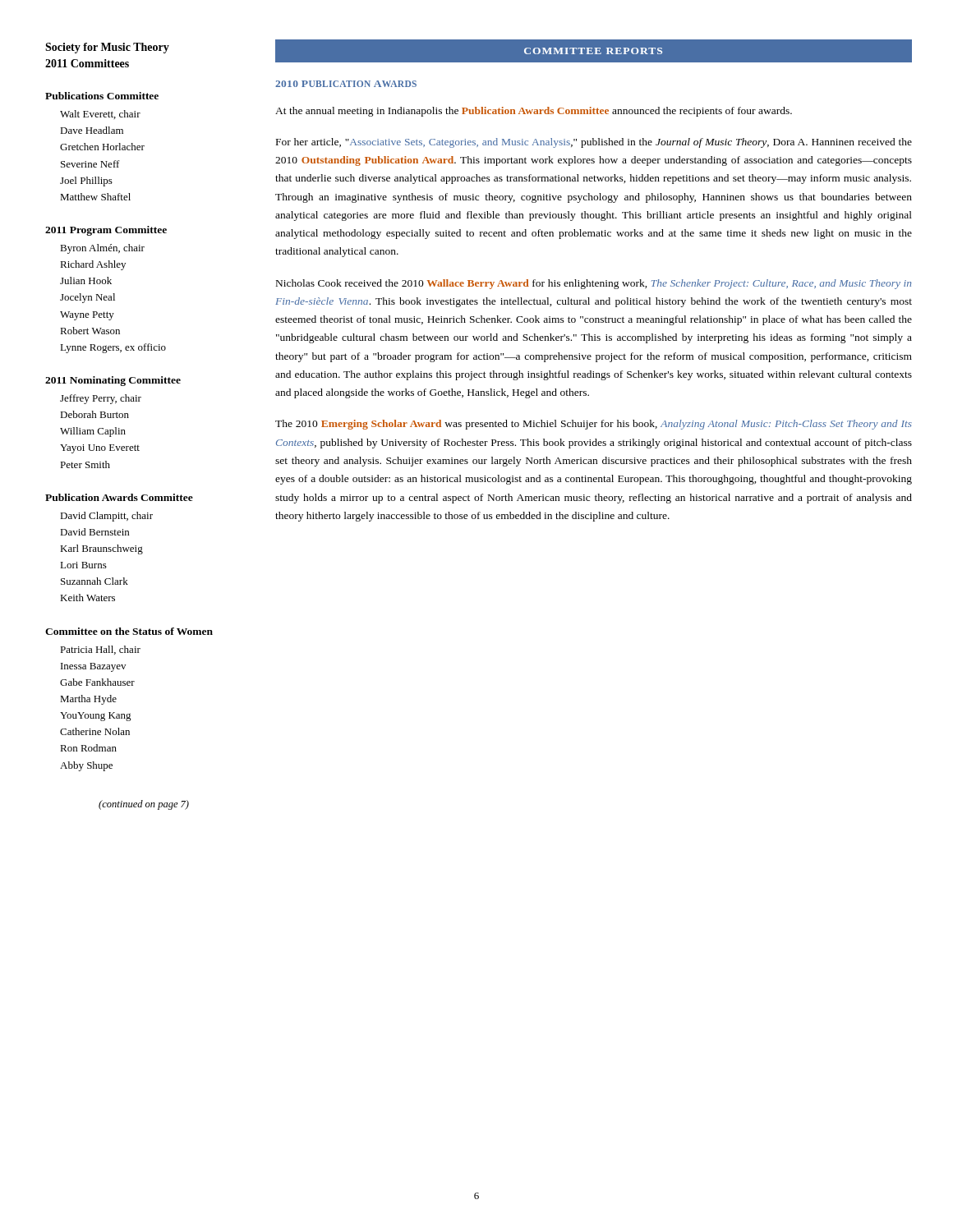Navigate to the passage starting "Deborah Burton"
Viewport: 953px width, 1232px height.
[x=95, y=414]
